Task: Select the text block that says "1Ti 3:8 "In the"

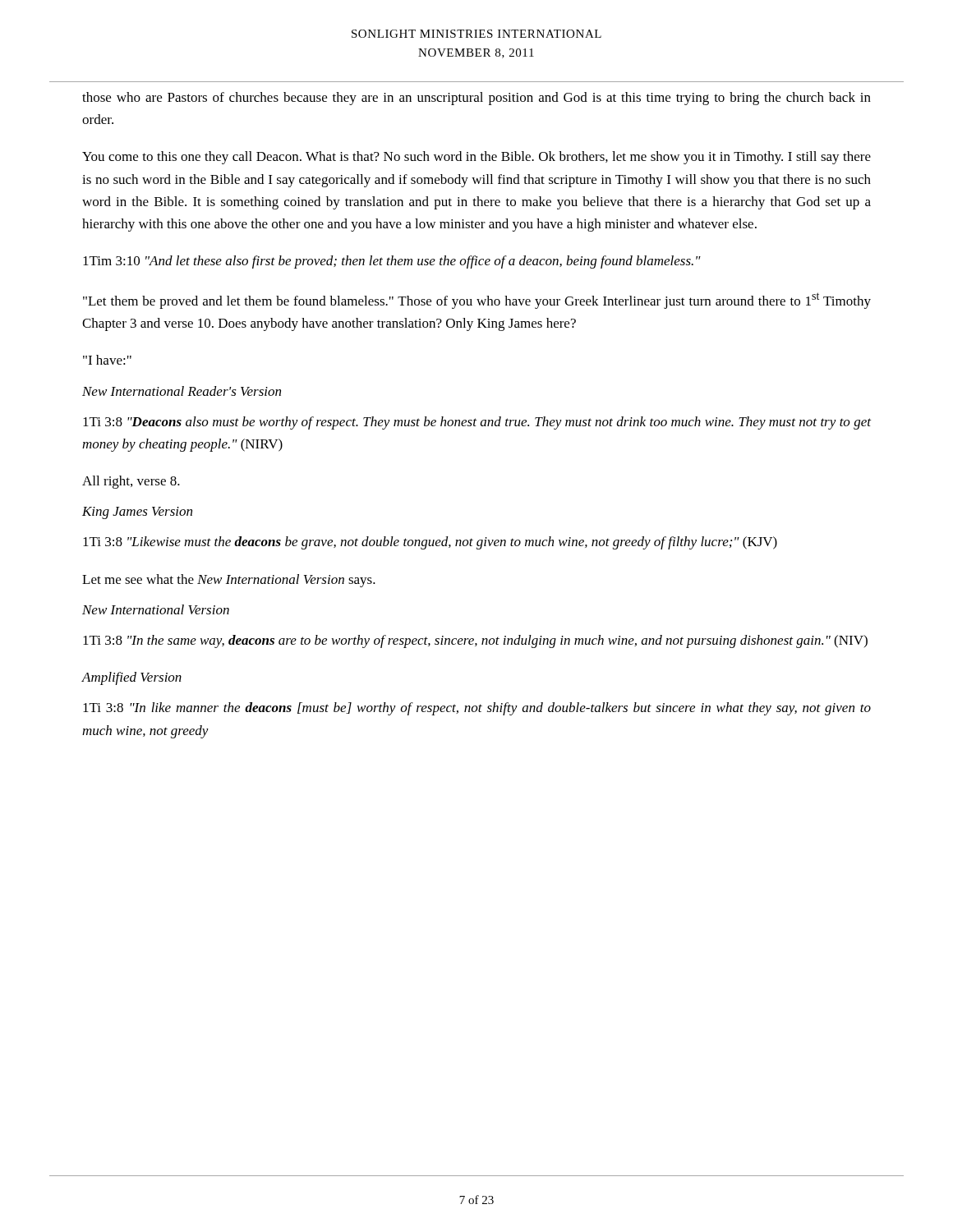Action: coord(475,640)
